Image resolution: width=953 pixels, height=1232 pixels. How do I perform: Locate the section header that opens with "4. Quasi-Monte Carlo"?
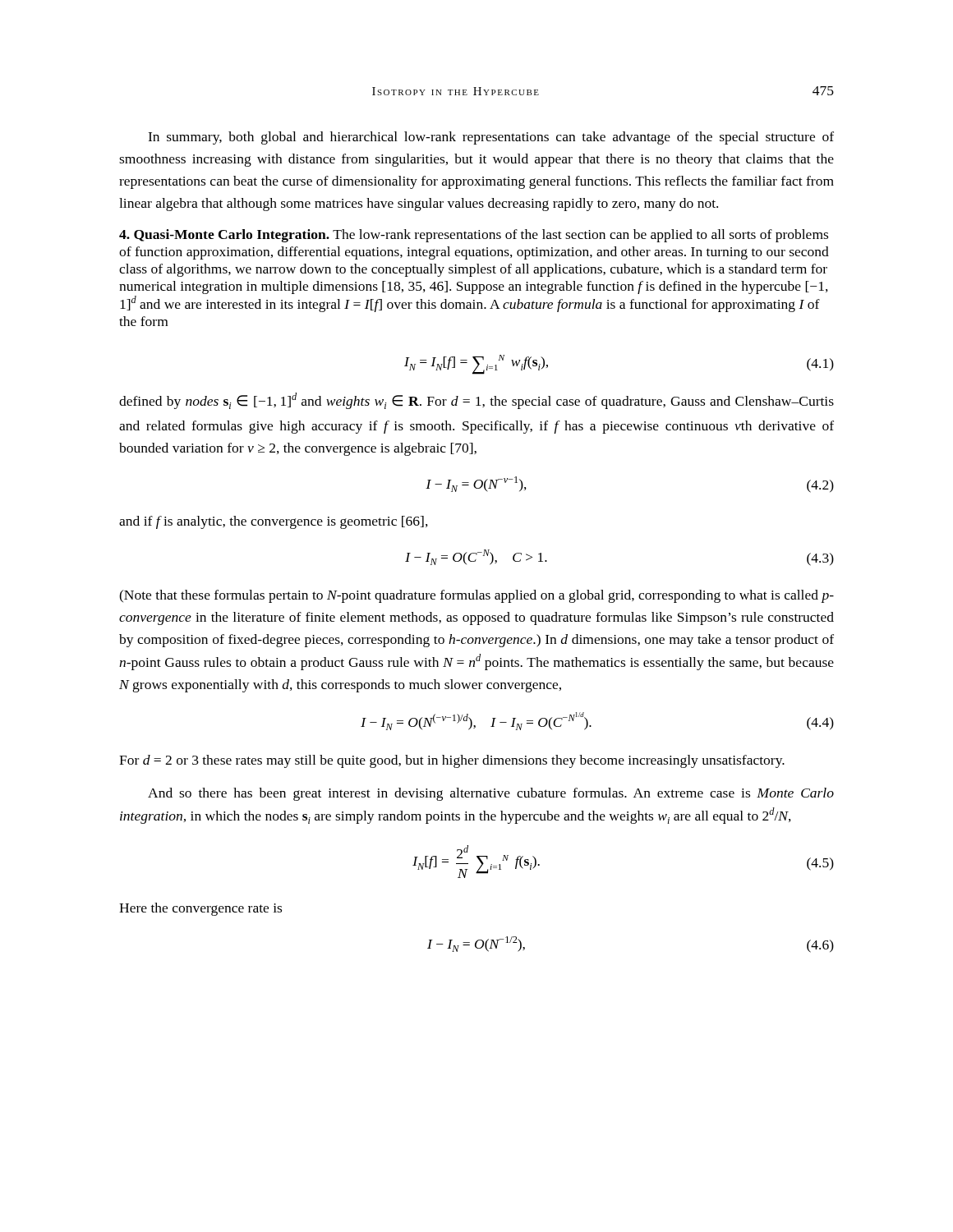pos(224,234)
